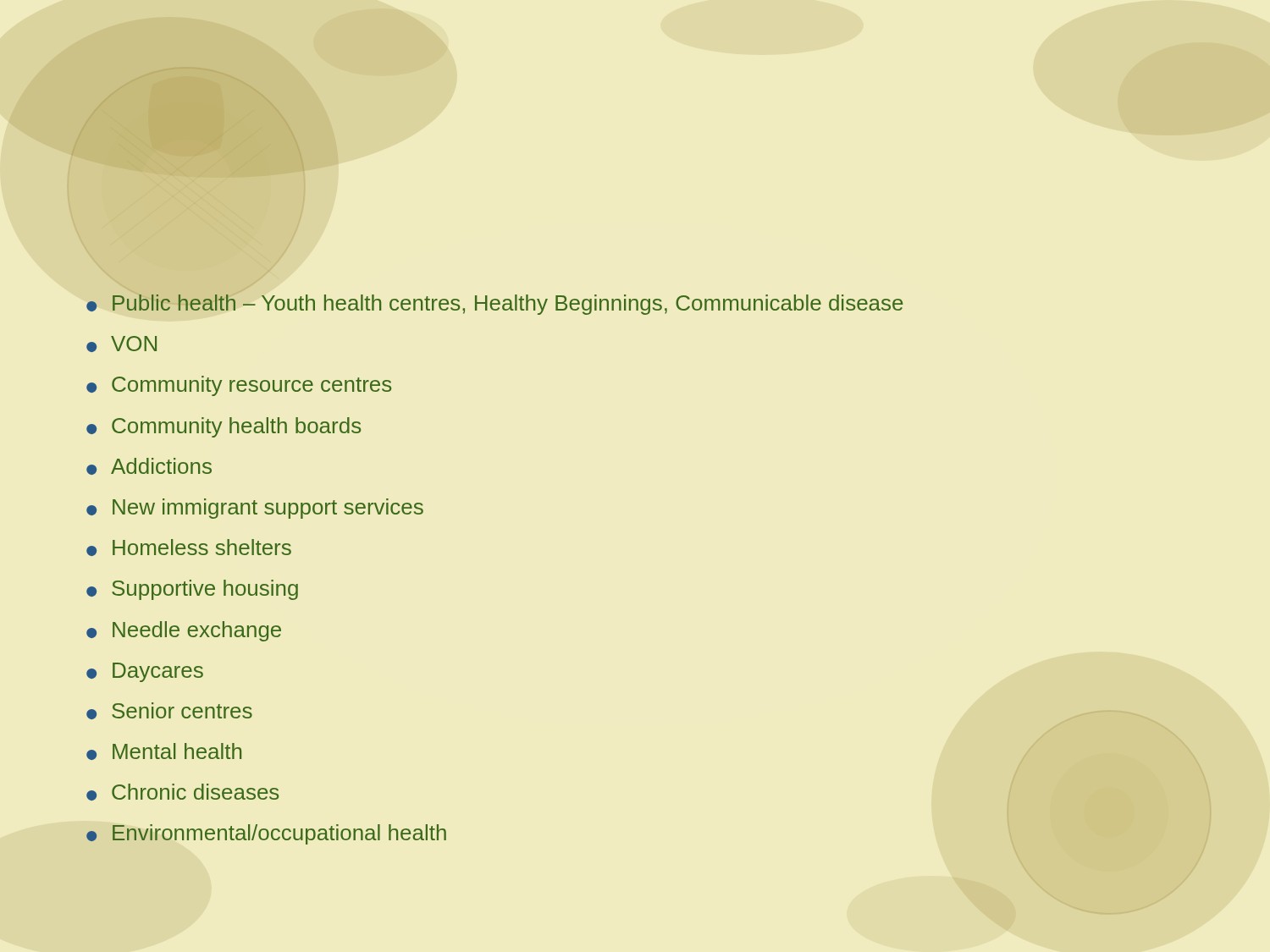Find the element starting "● Chronic diseases"
1270x952 pixels.
pyautogui.click(x=182, y=794)
